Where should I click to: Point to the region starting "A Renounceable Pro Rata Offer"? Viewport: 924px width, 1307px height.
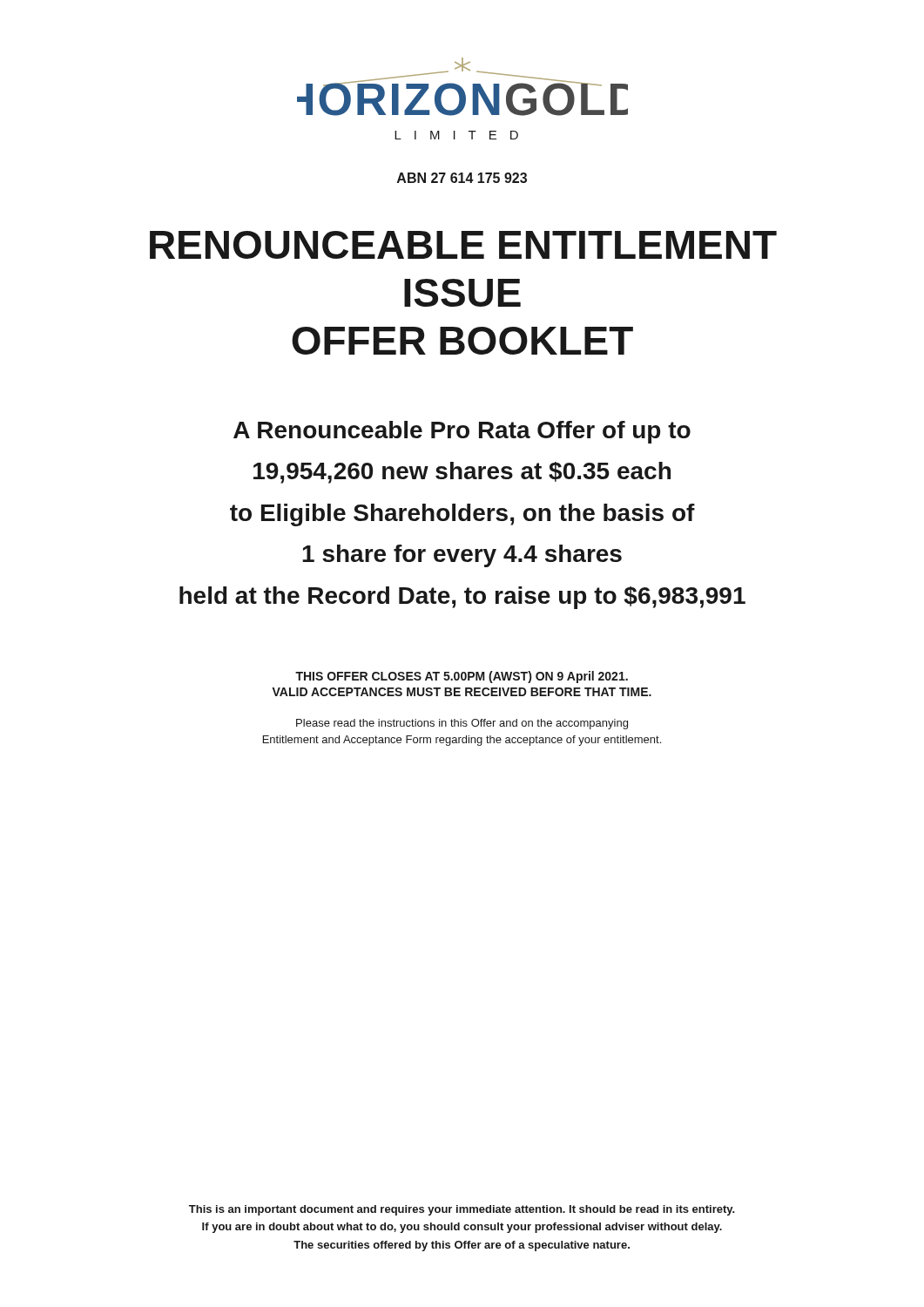click(462, 513)
